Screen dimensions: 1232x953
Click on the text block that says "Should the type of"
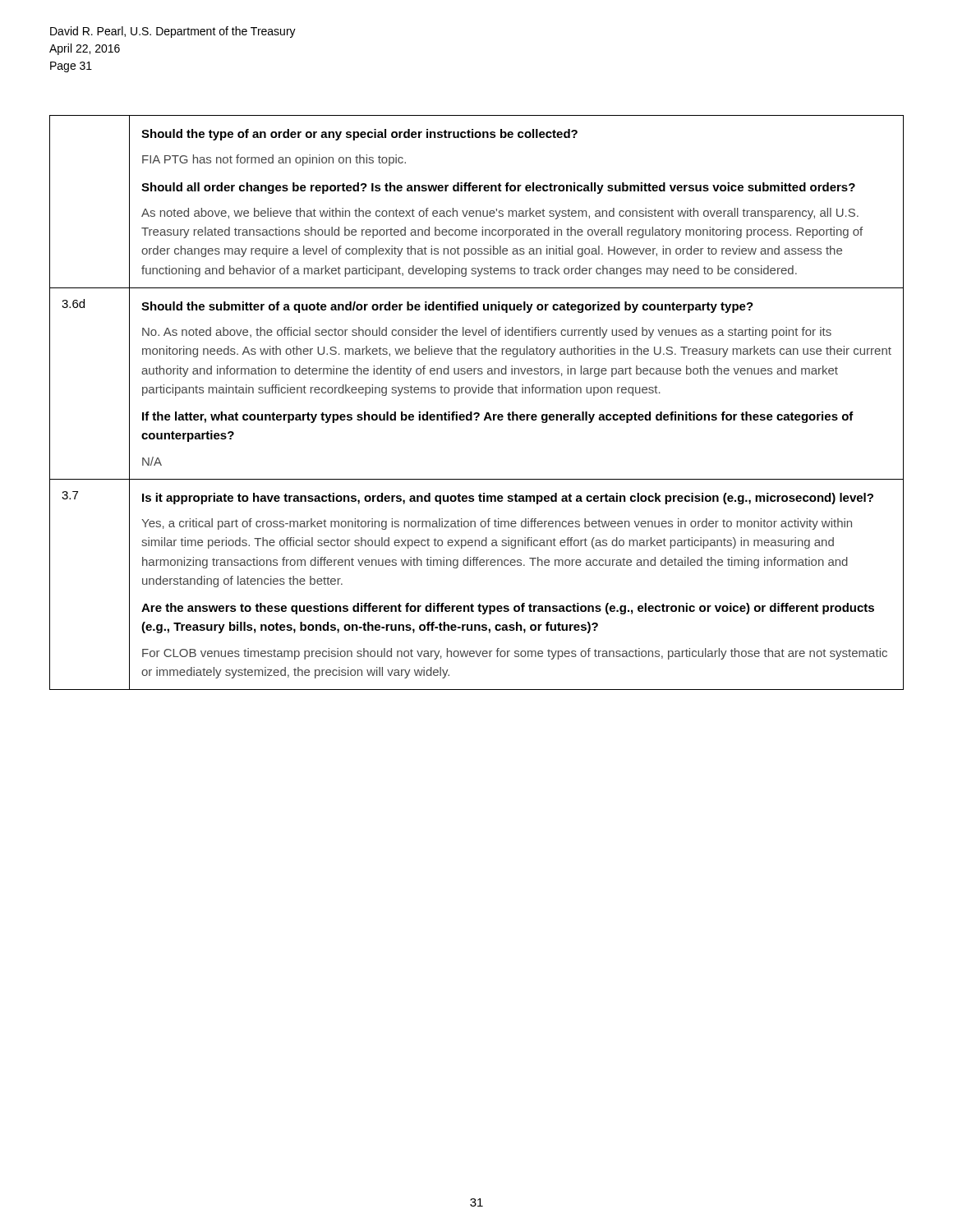point(516,202)
